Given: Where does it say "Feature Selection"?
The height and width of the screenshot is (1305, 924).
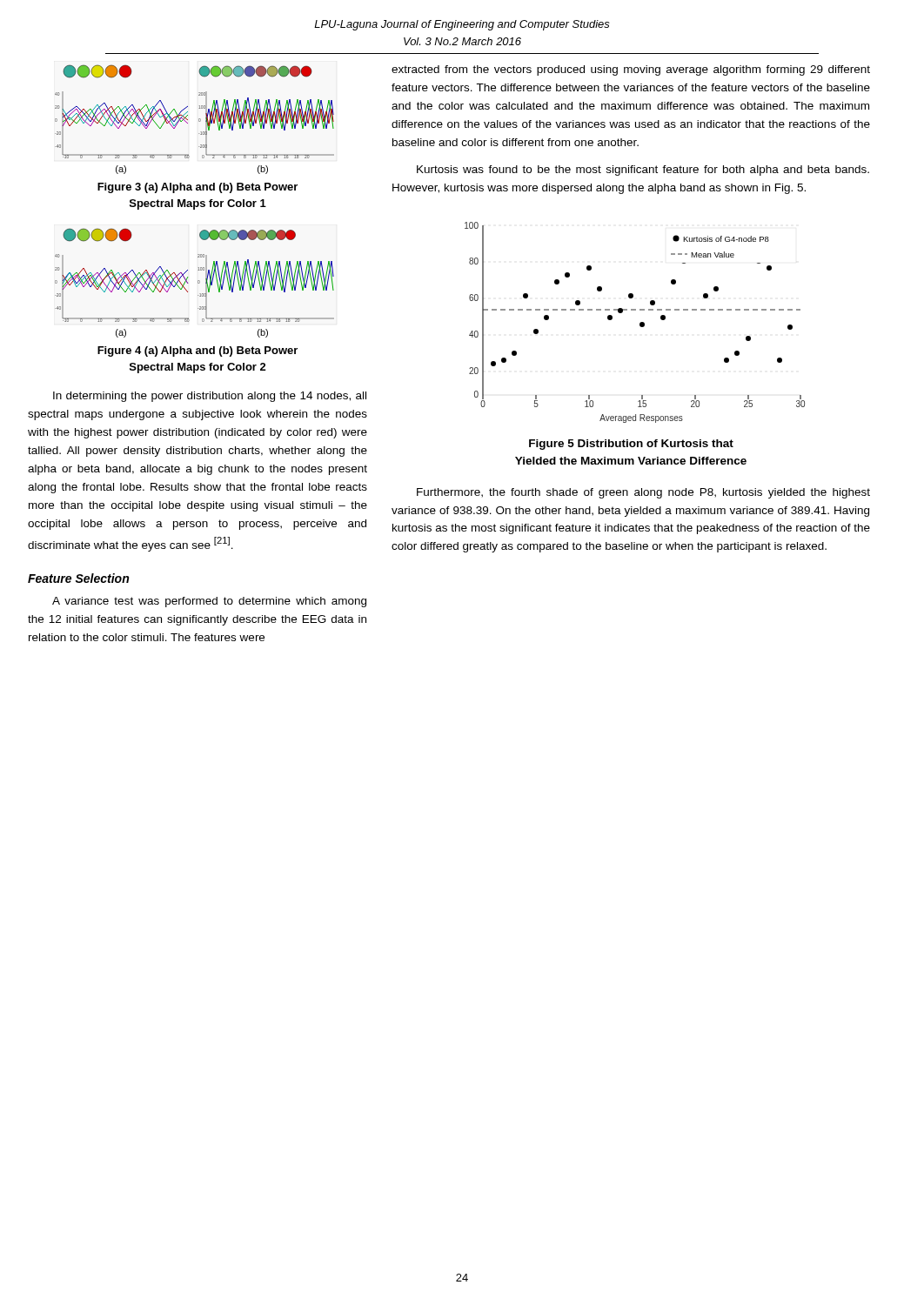Looking at the screenshot, I should (x=79, y=579).
